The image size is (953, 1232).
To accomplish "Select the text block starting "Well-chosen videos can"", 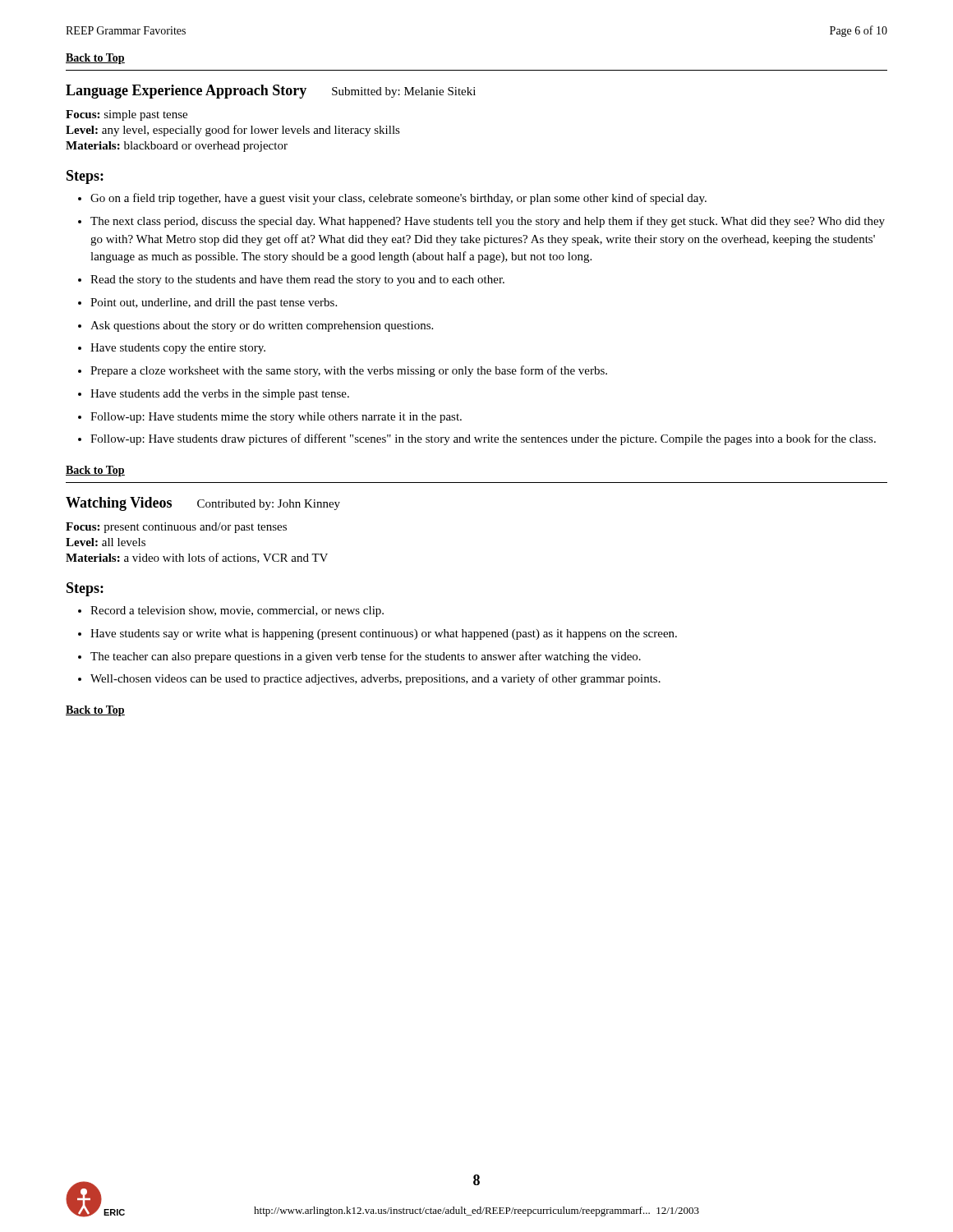I will (x=376, y=679).
